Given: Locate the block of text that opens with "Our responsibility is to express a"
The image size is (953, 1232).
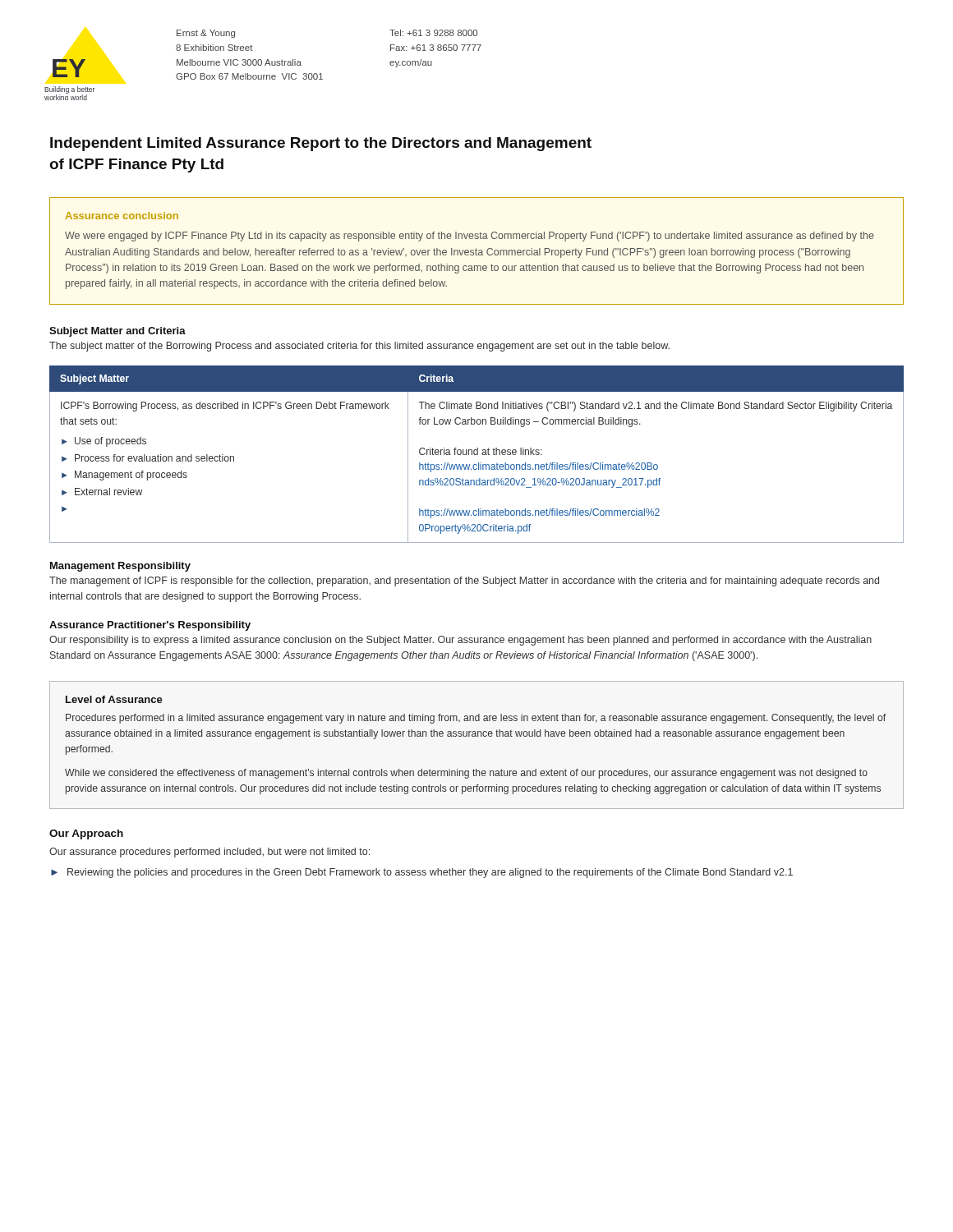Looking at the screenshot, I should click(x=461, y=648).
